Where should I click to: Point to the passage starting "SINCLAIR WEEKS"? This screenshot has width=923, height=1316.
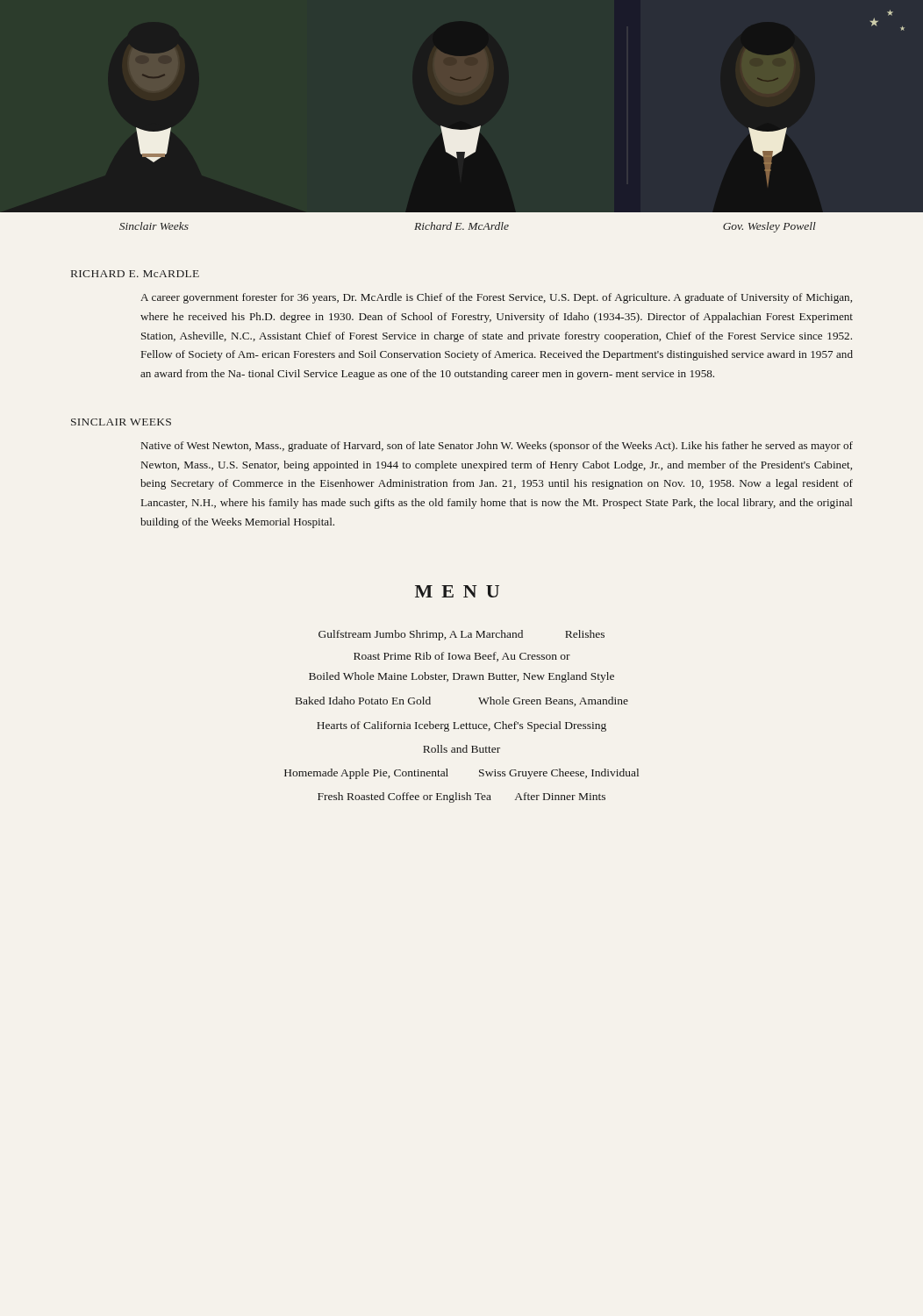point(121,422)
